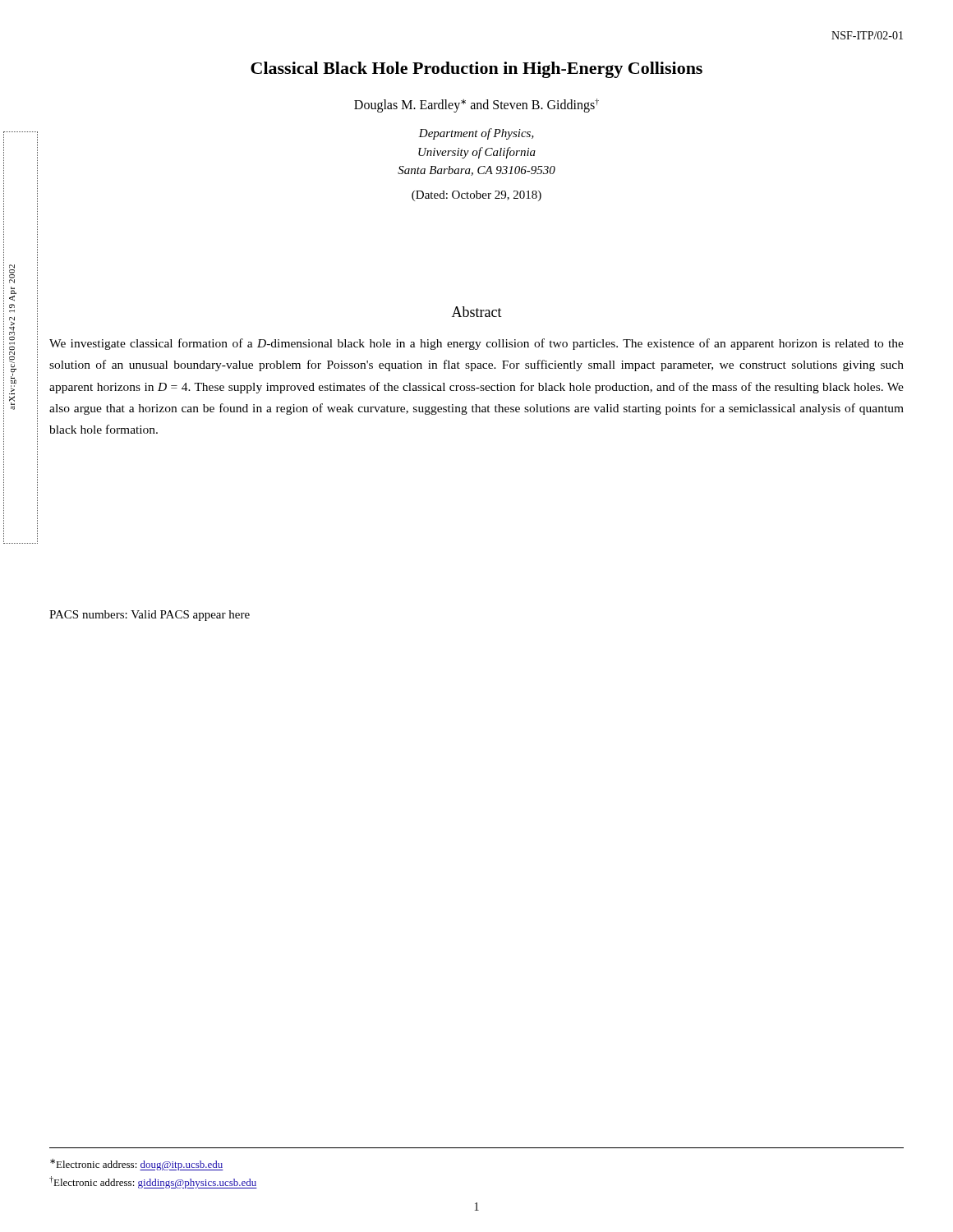Locate the region starting "Classical Black Hole Production in High-Energy Collisions"
Viewport: 953px width, 1232px height.
click(476, 68)
